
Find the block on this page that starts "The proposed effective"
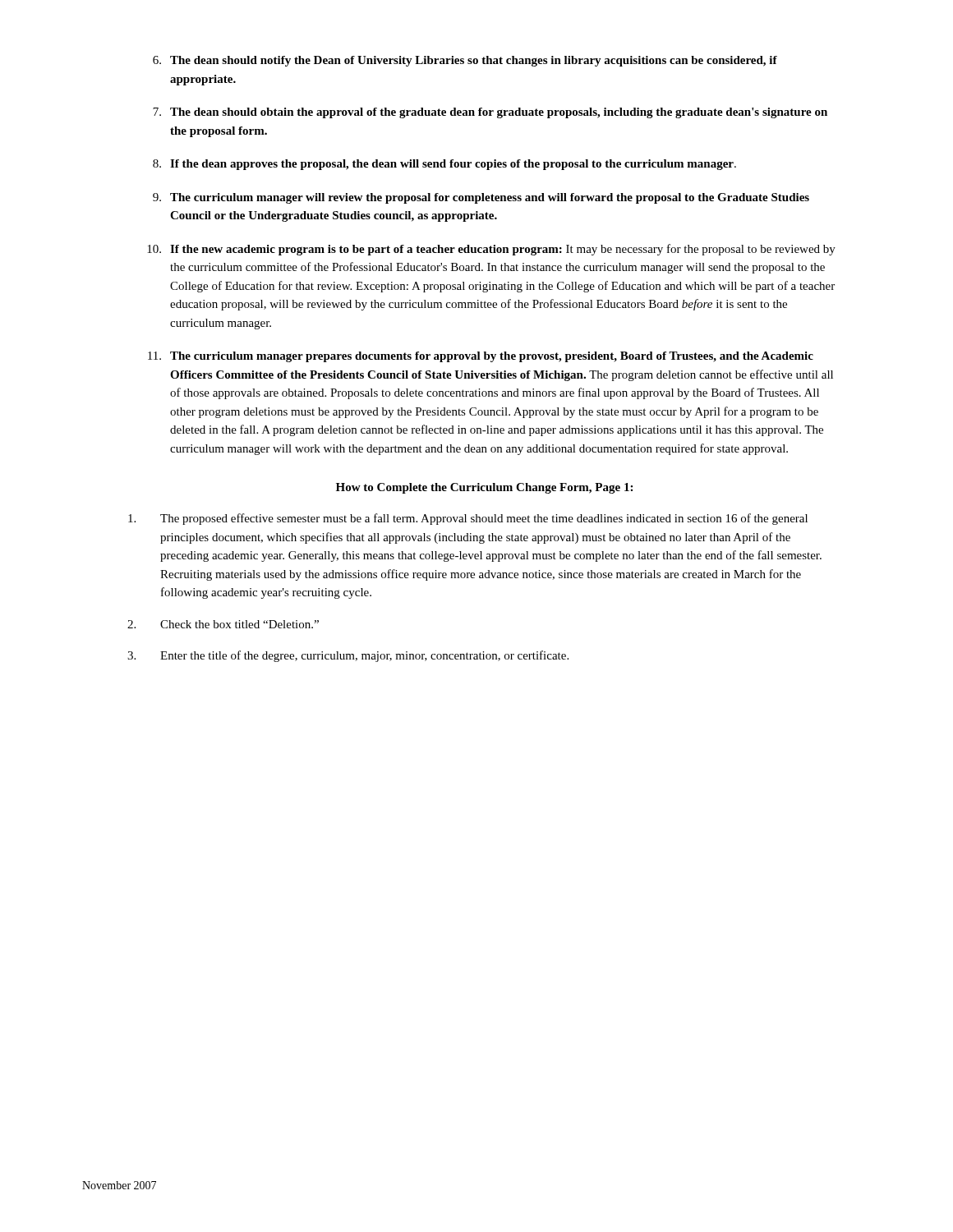485,555
